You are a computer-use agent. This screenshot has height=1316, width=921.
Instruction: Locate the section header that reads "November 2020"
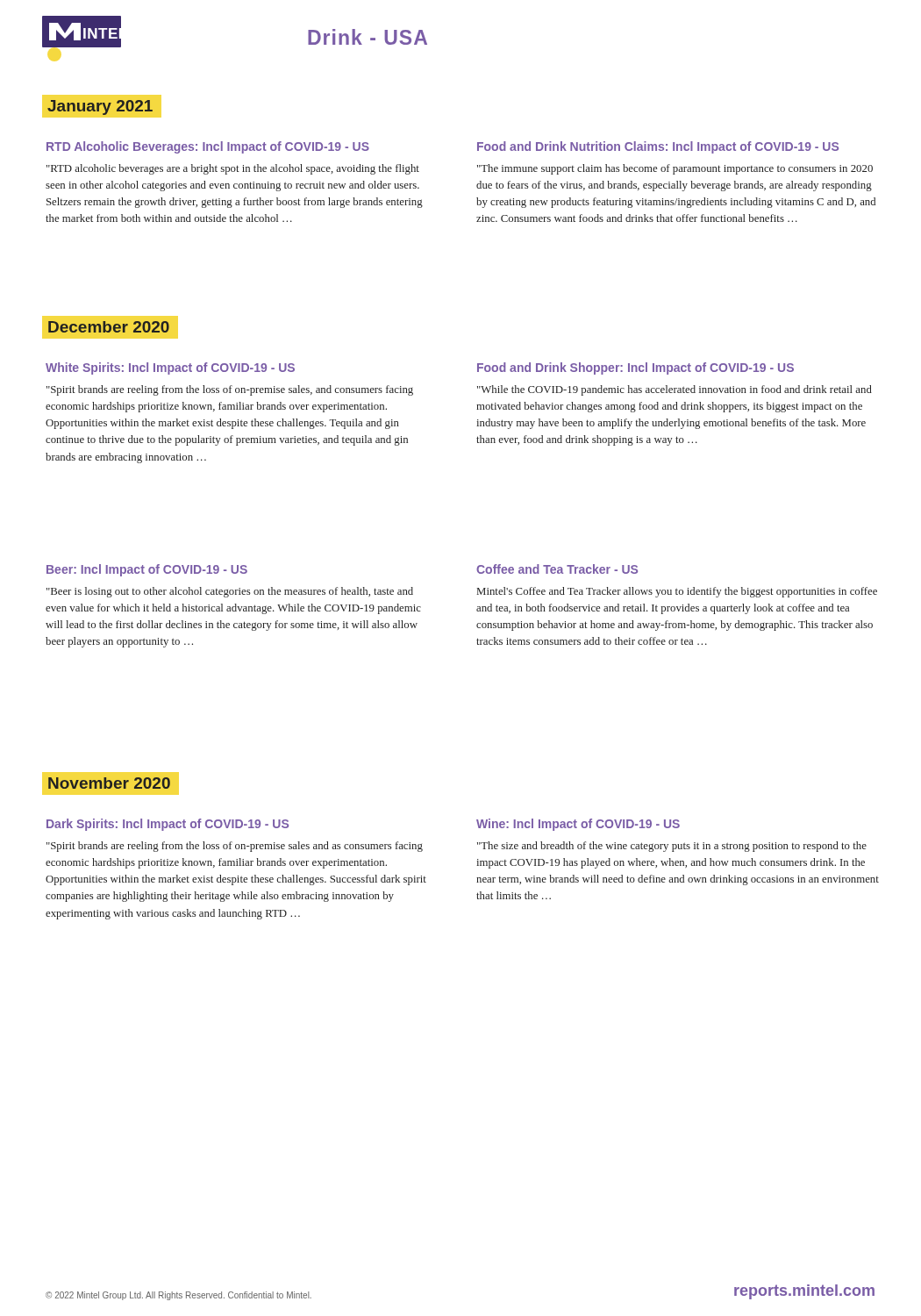[109, 783]
